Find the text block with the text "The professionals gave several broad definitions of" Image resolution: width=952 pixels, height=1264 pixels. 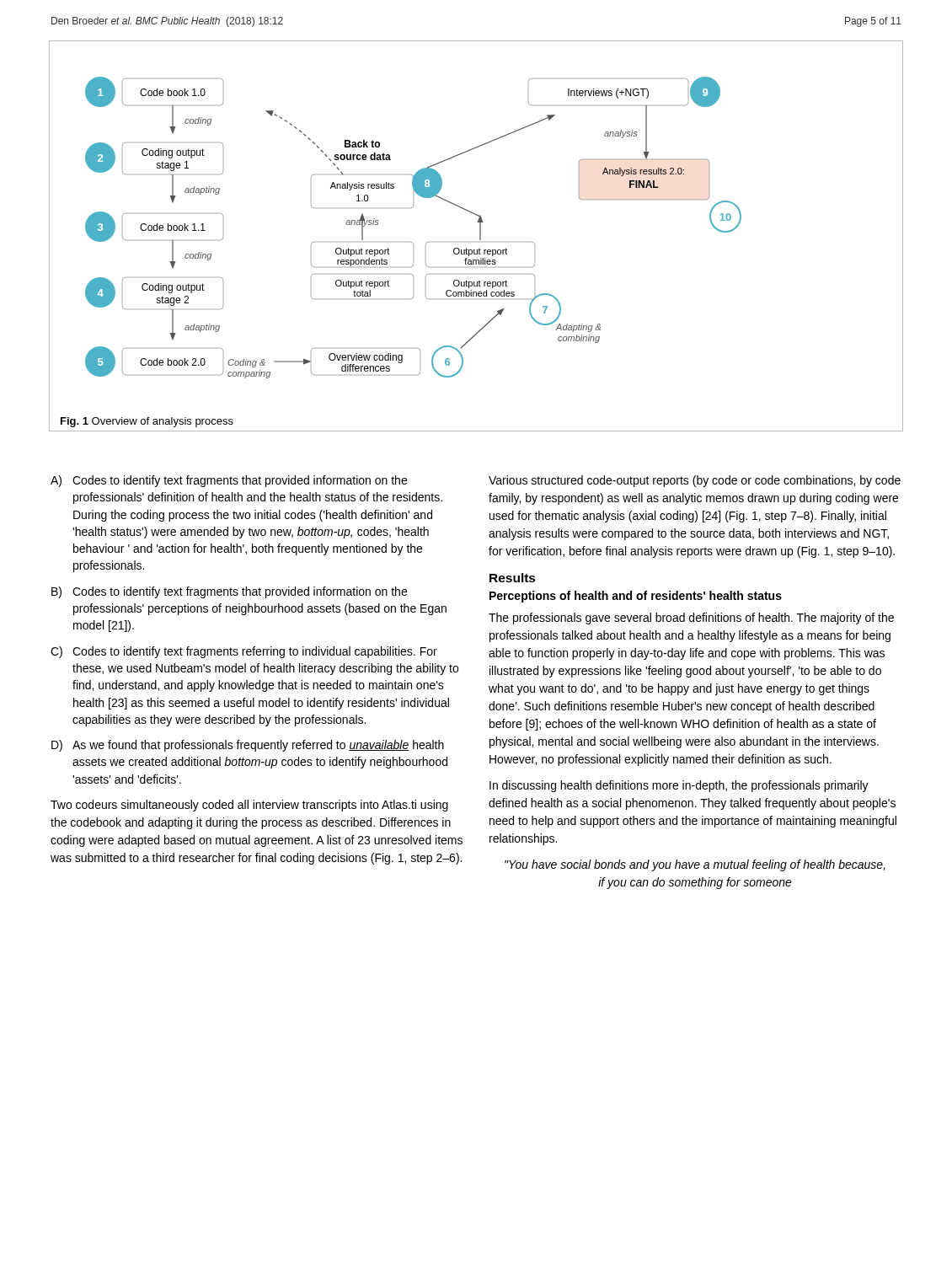(x=691, y=688)
